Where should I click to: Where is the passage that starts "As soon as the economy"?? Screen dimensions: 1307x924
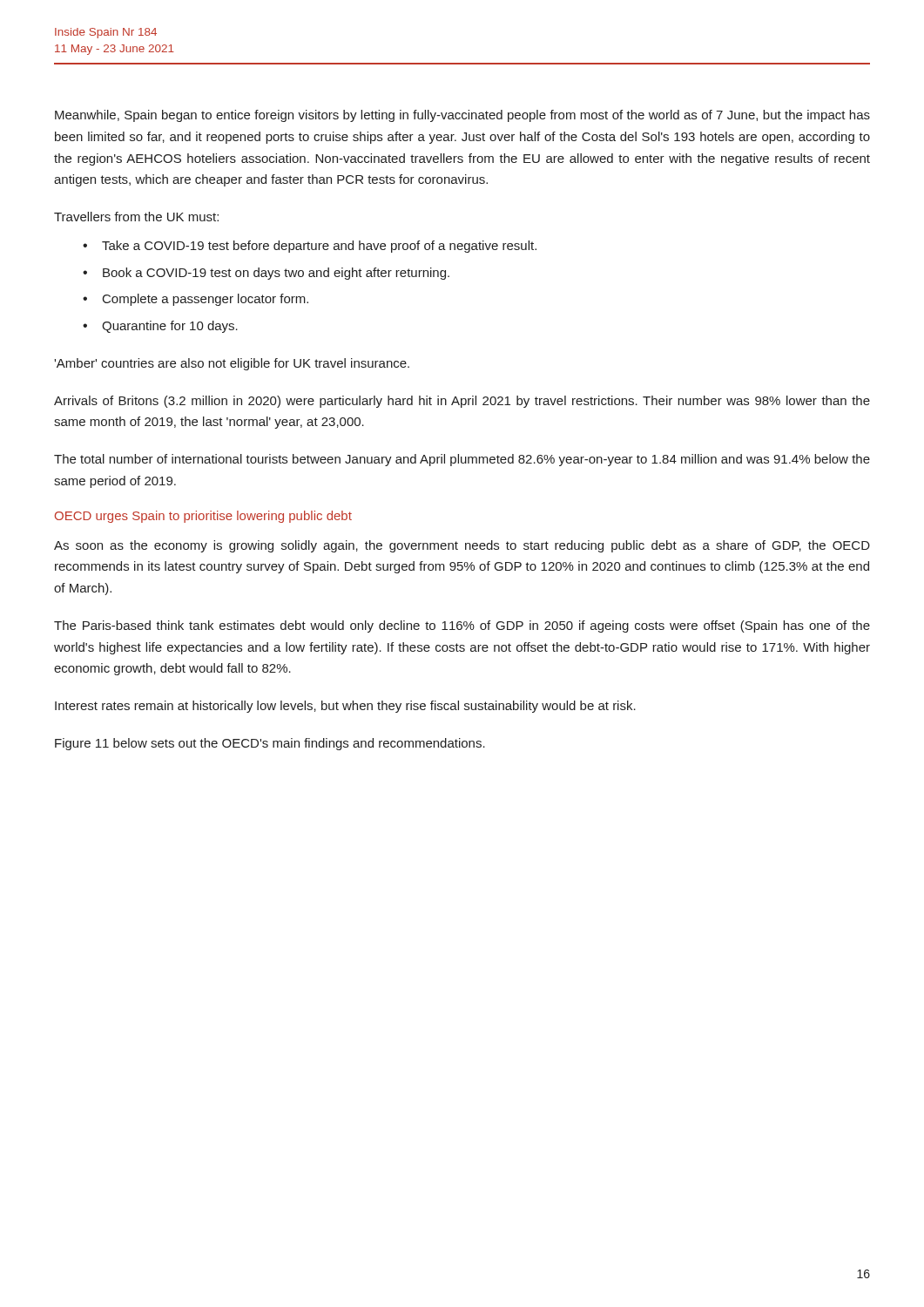pyautogui.click(x=462, y=566)
